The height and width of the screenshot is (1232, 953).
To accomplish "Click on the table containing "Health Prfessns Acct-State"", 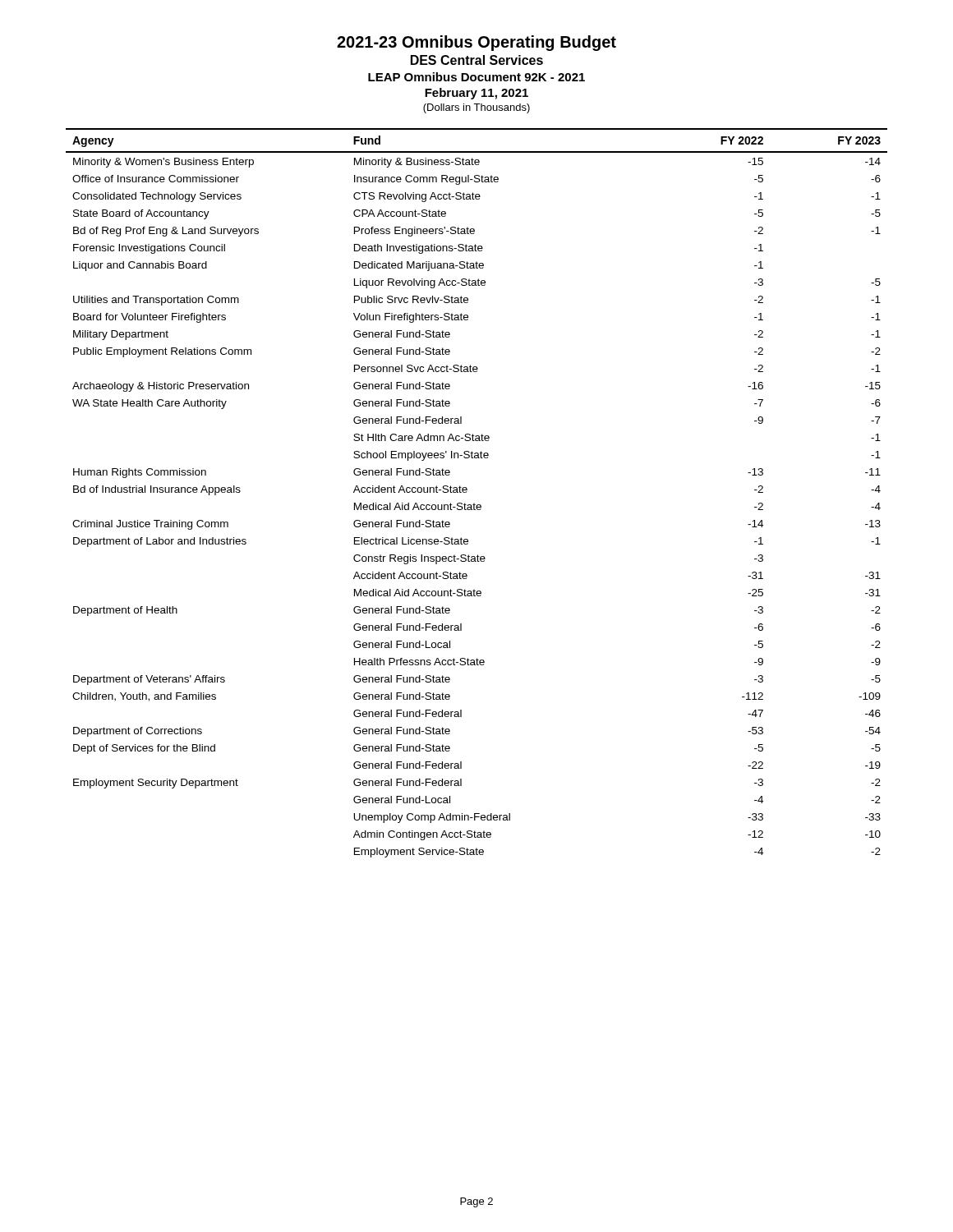I will pos(476,494).
